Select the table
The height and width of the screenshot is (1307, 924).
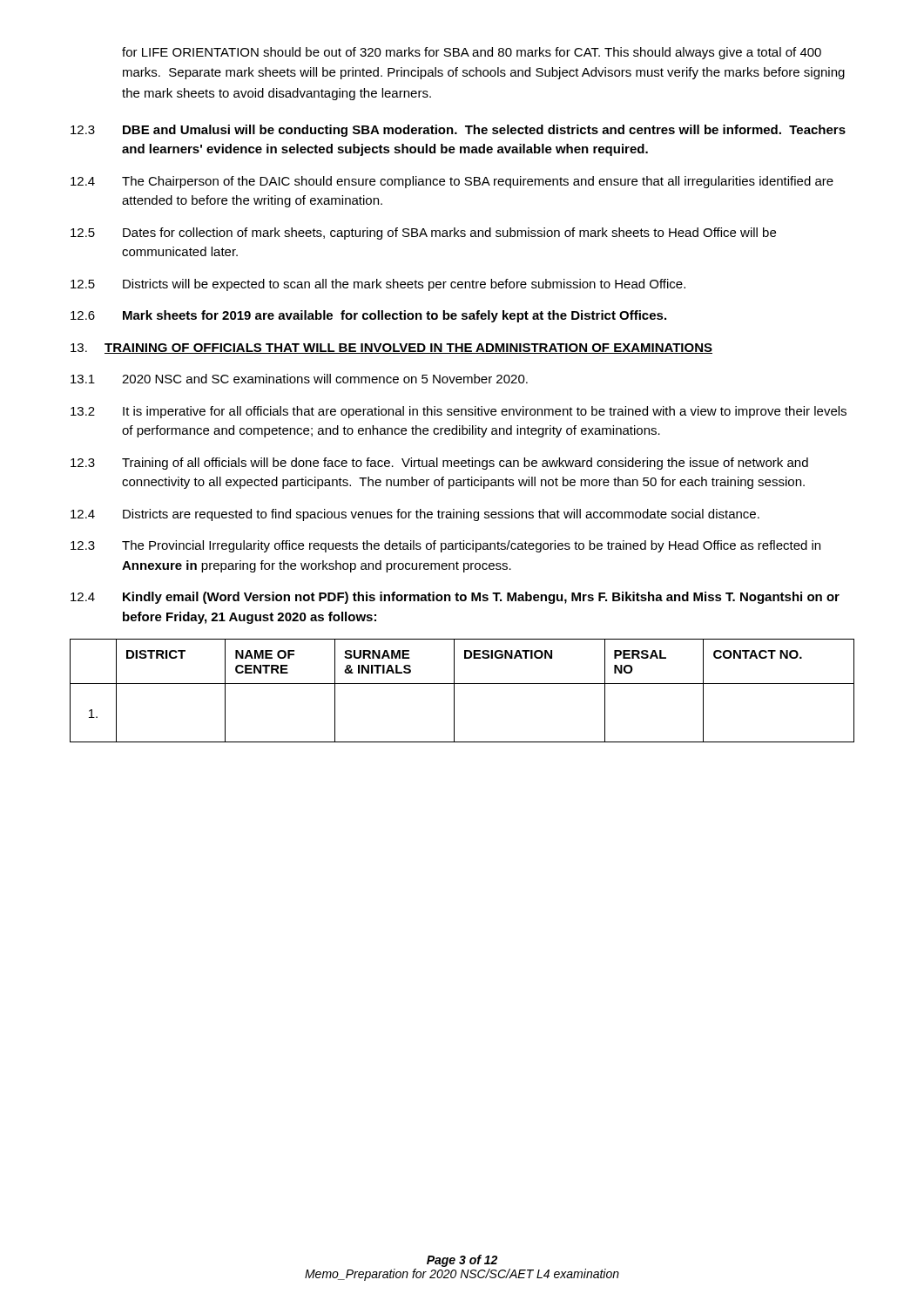pos(462,691)
